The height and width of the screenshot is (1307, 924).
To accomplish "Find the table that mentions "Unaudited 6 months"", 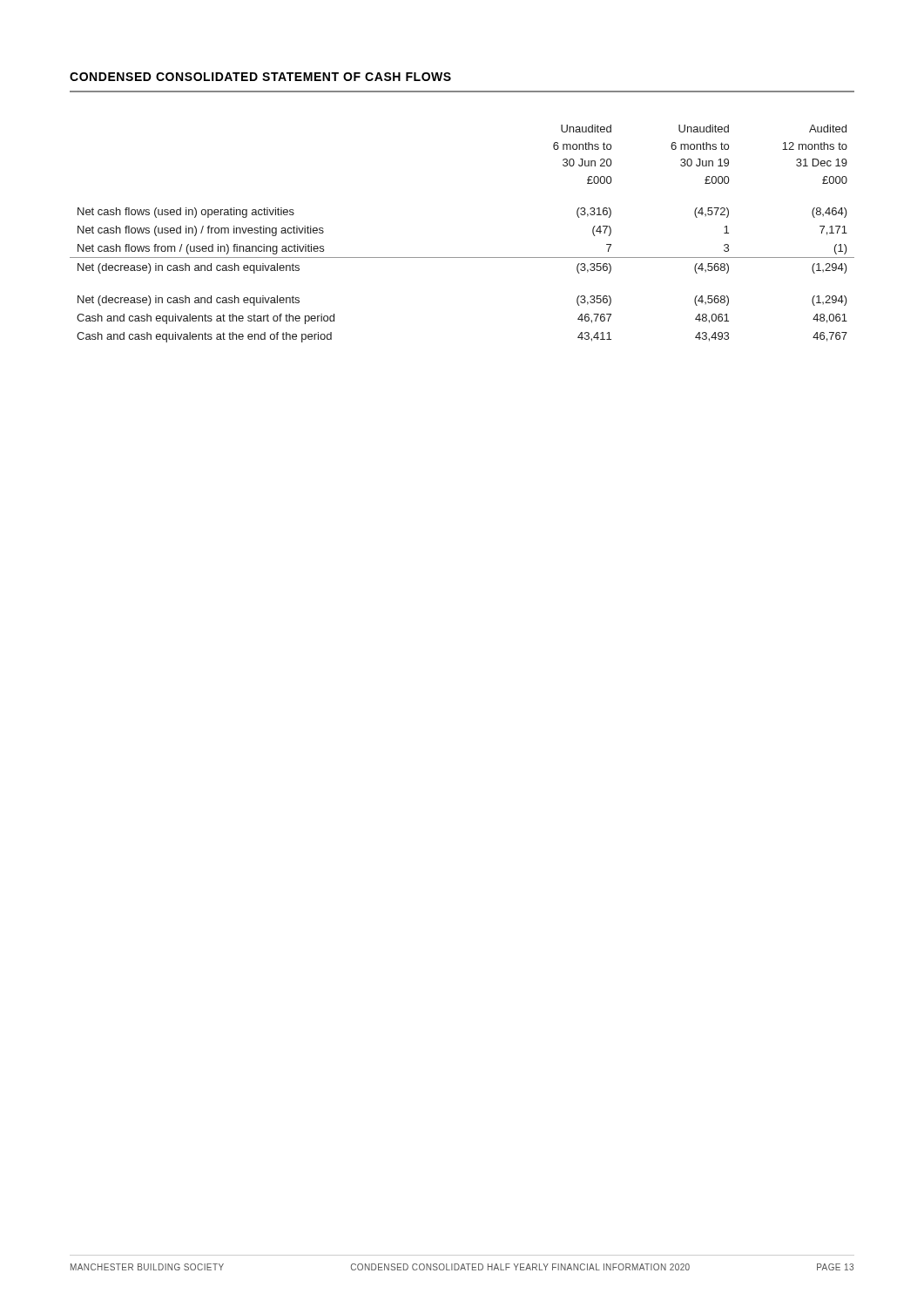I will pyautogui.click(x=462, y=232).
